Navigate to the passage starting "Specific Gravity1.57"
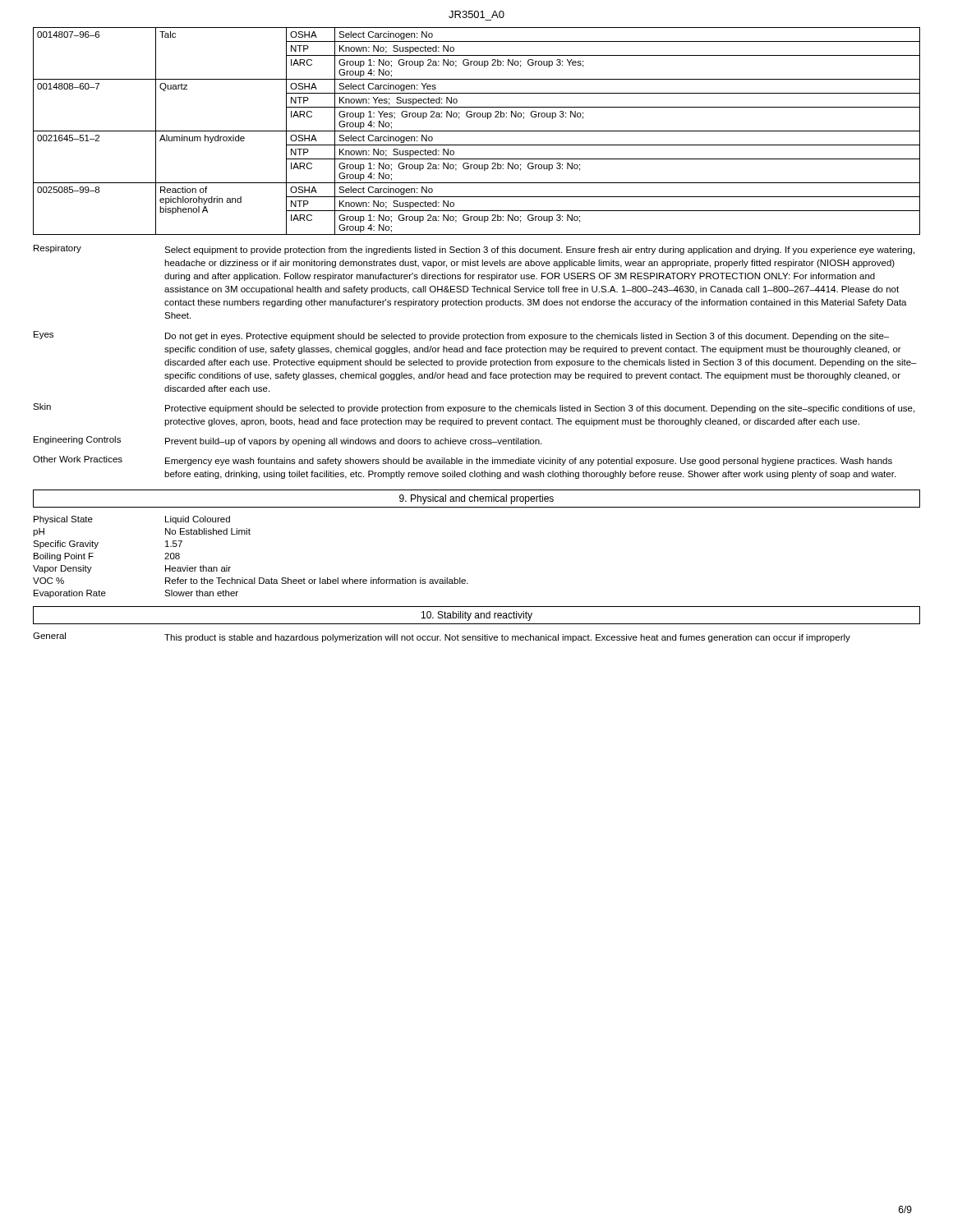Viewport: 953px width, 1232px height. tap(108, 543)
